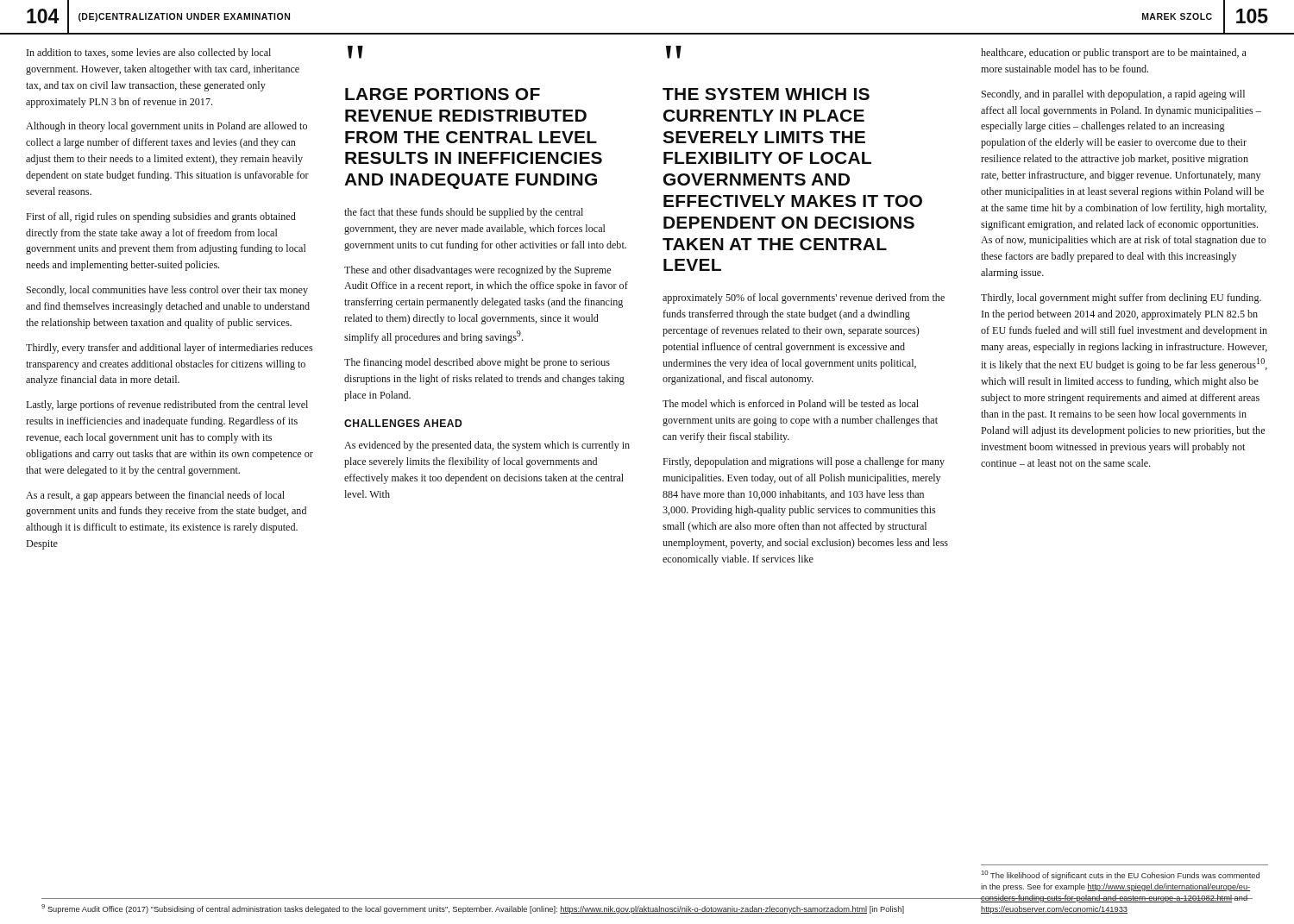Find the block on this page that starts "In addition to taxes, some levies are"

click(170, 299)
